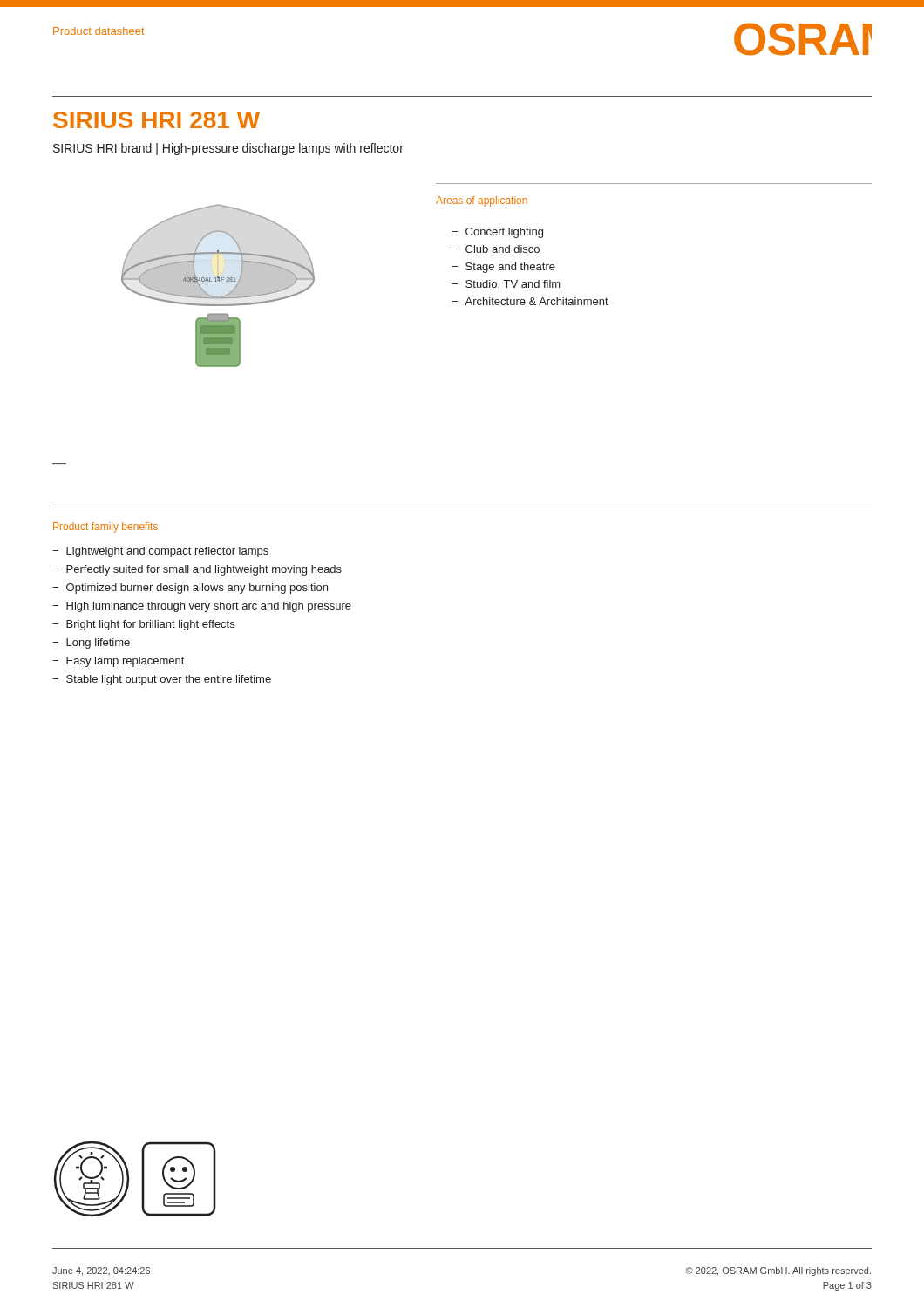Click on the list item that reads "−High luminance through very short arc and"
924x1308 pixels.
[202, 606]
